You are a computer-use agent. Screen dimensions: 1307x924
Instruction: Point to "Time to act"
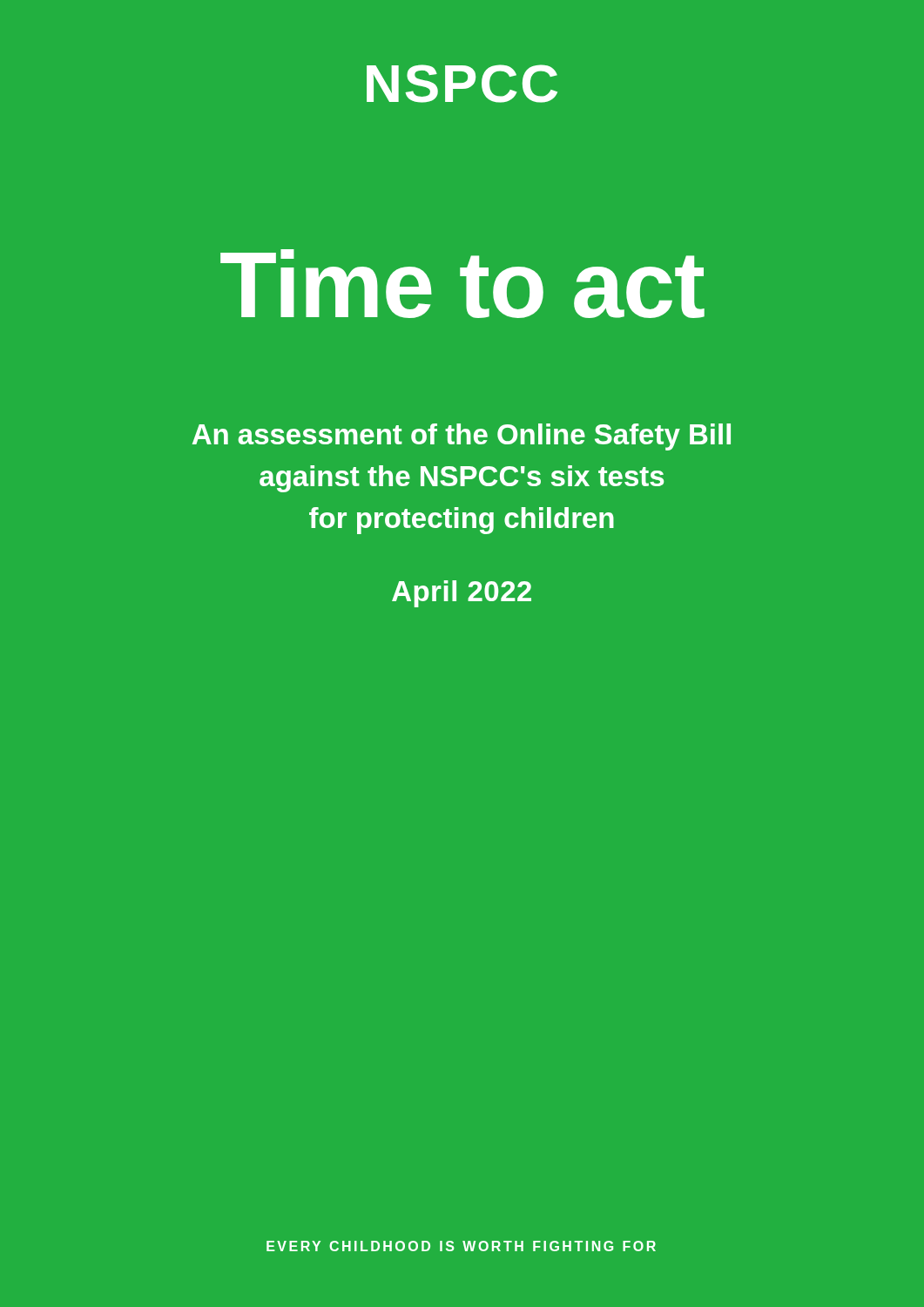click(x=462, y=285)
